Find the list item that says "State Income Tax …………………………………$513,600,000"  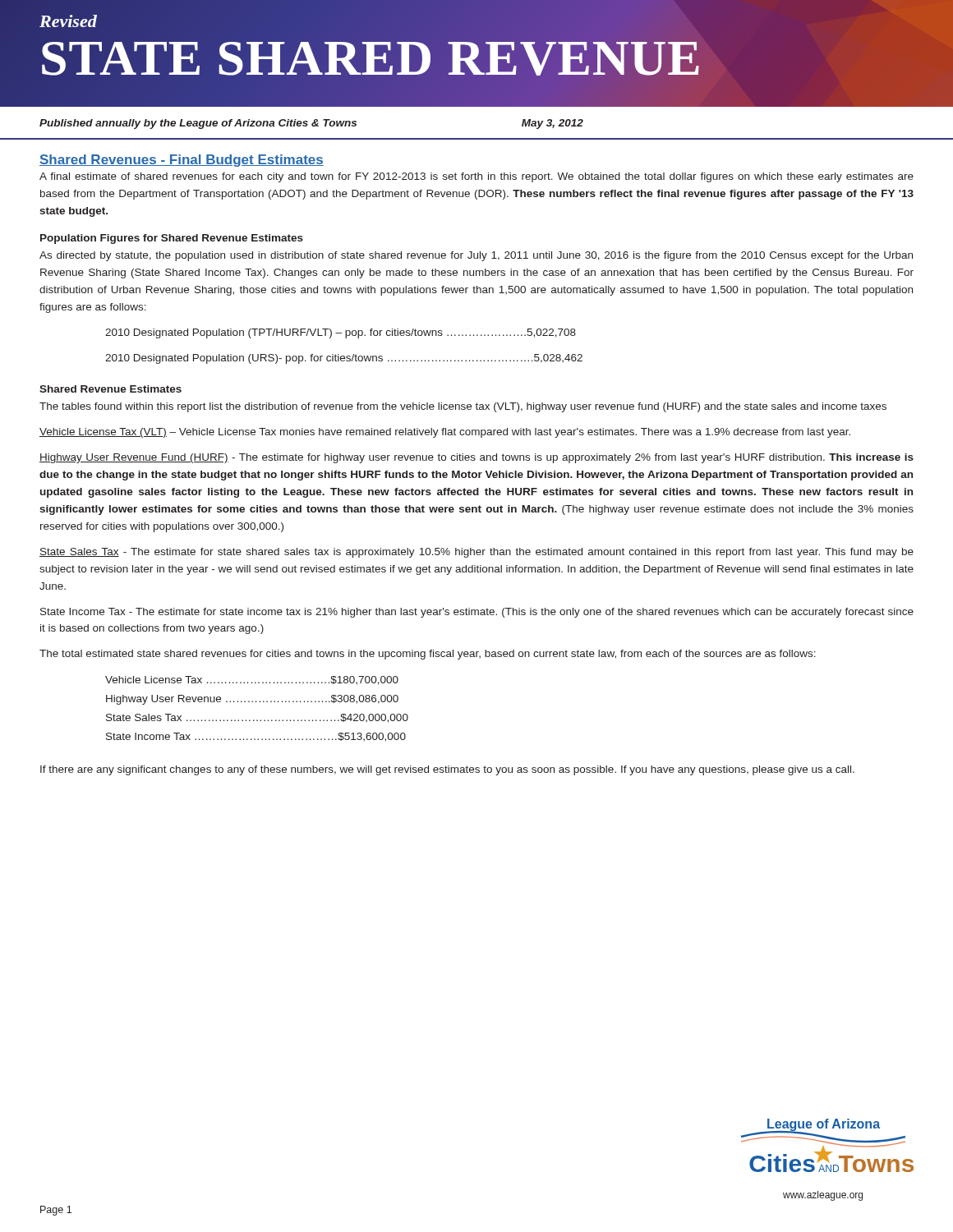[255, 736]
